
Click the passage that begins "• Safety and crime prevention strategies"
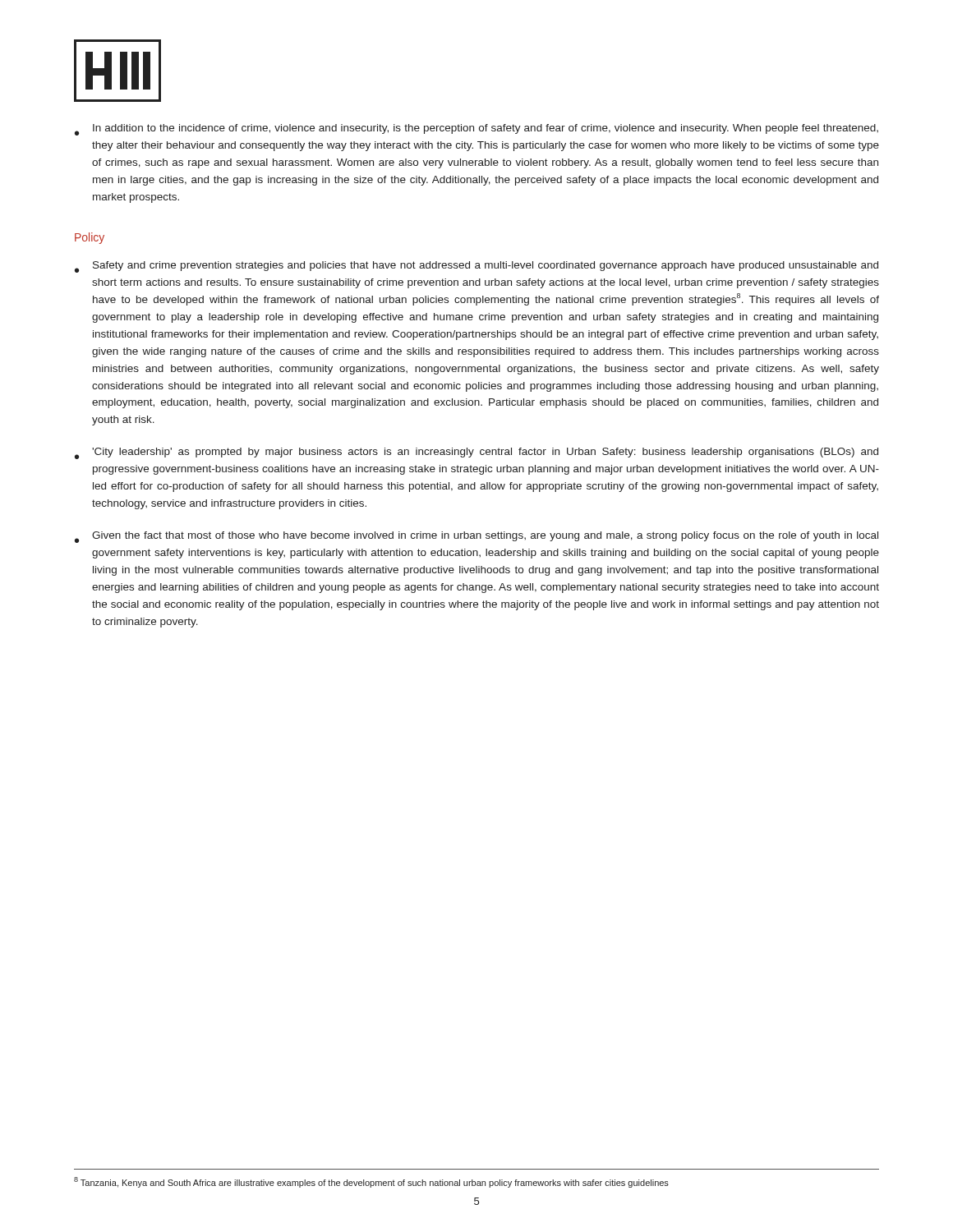(476, 343)
